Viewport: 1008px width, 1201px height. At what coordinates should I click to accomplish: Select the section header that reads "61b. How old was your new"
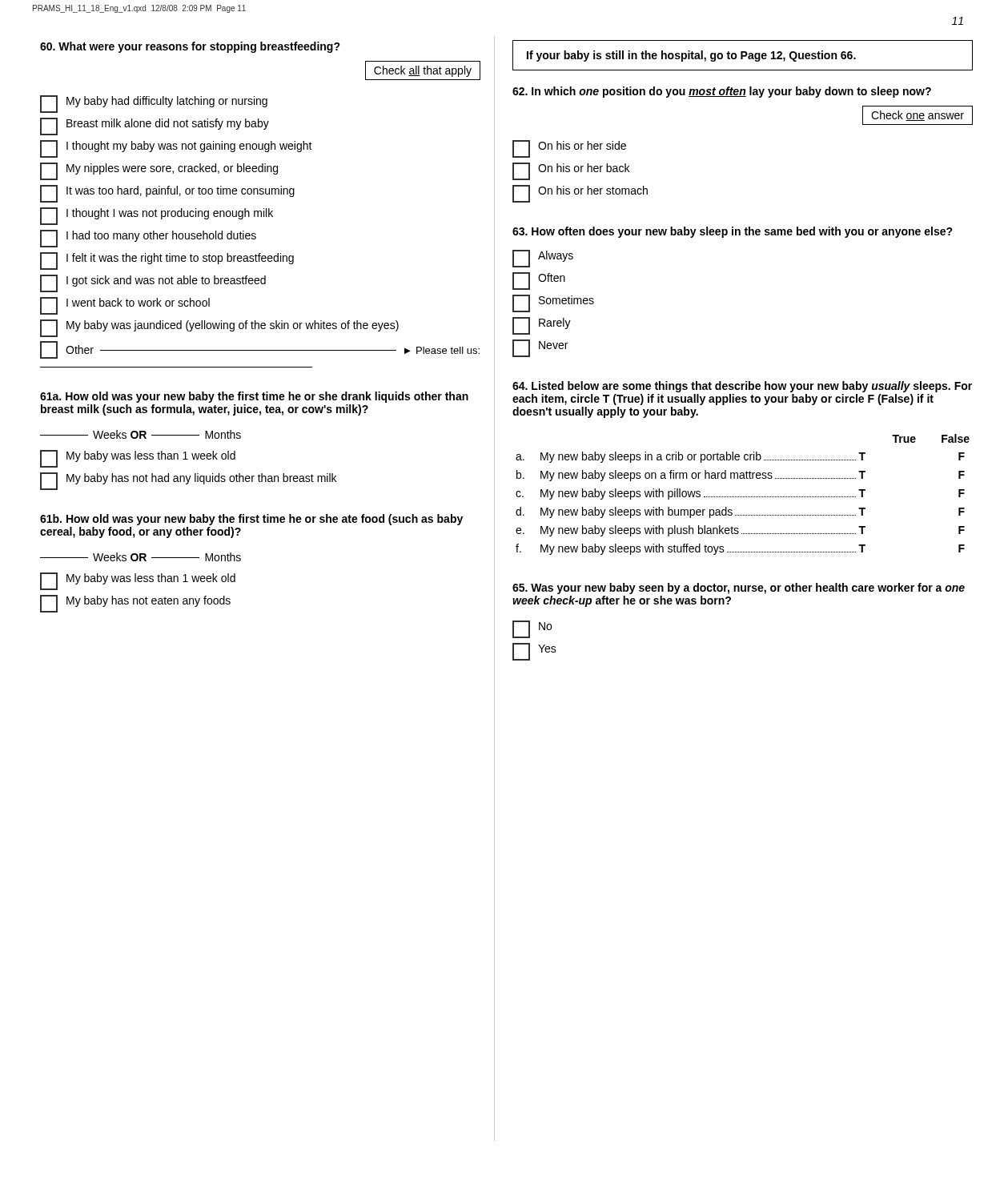coord(251,525)
